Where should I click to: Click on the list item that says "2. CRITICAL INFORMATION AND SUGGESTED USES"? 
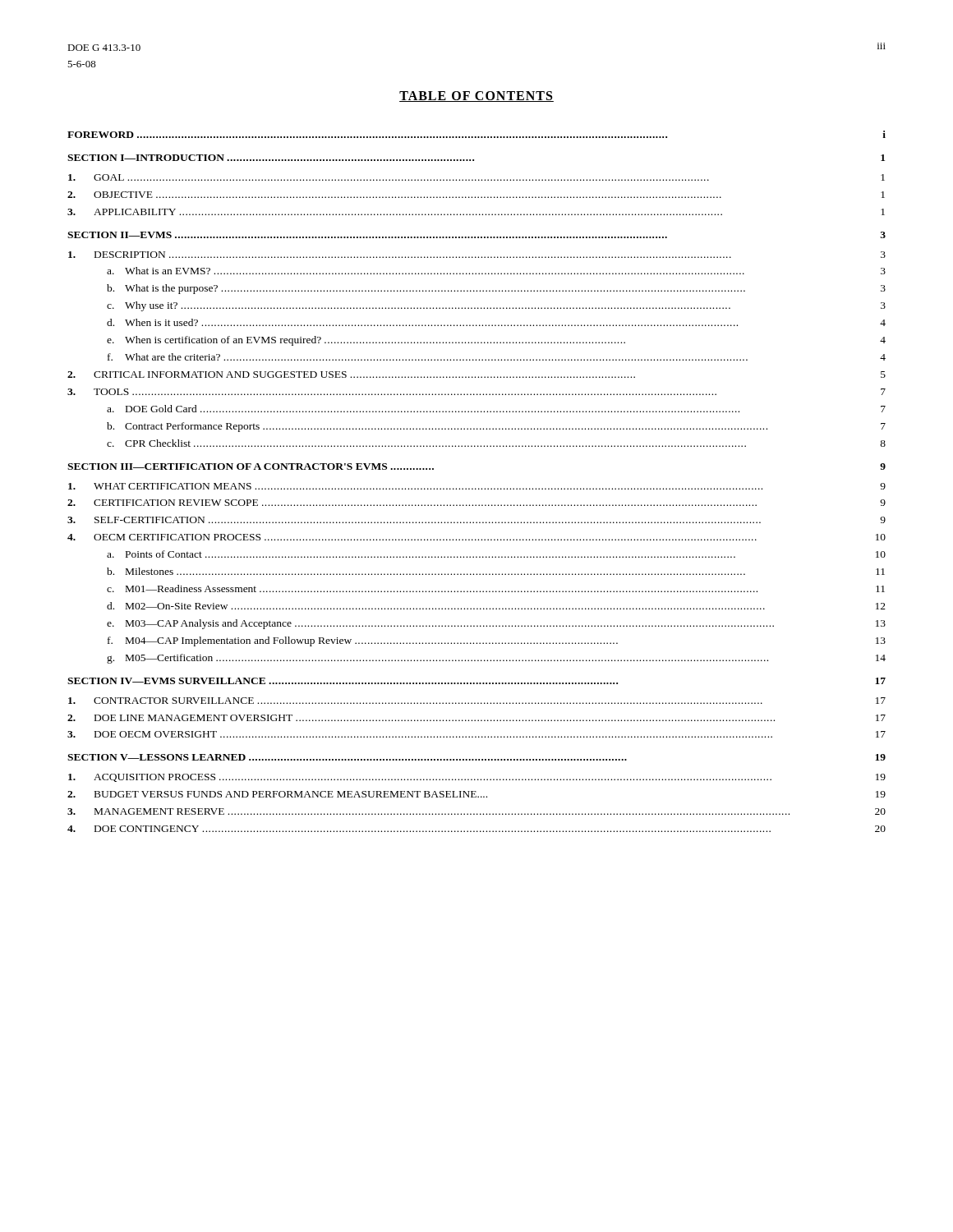tap(476, 375)
